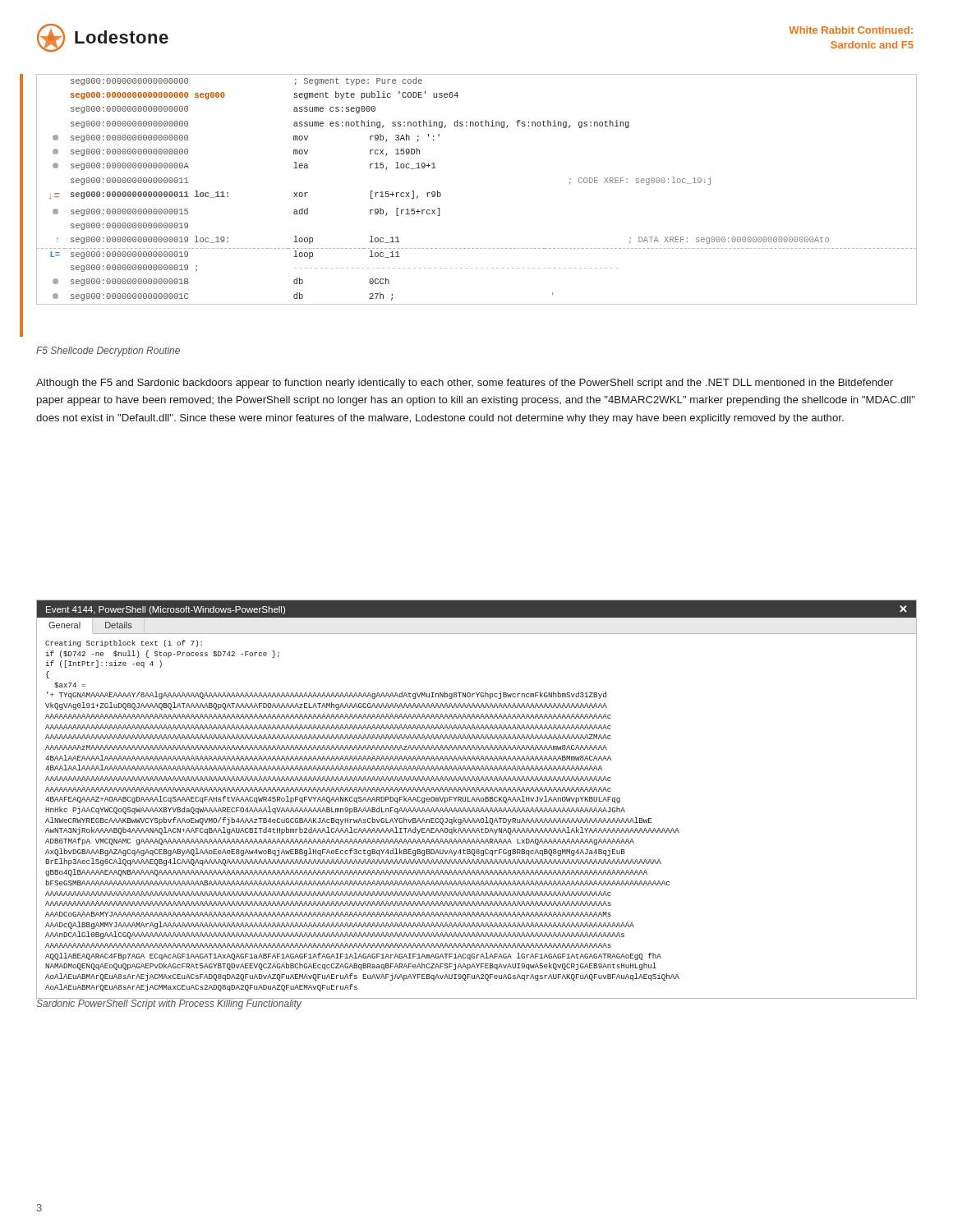Point to the region starting "F5 Shellcode Decryption Routine"
The image size is (953, 1232).
(x=108, y=351)
